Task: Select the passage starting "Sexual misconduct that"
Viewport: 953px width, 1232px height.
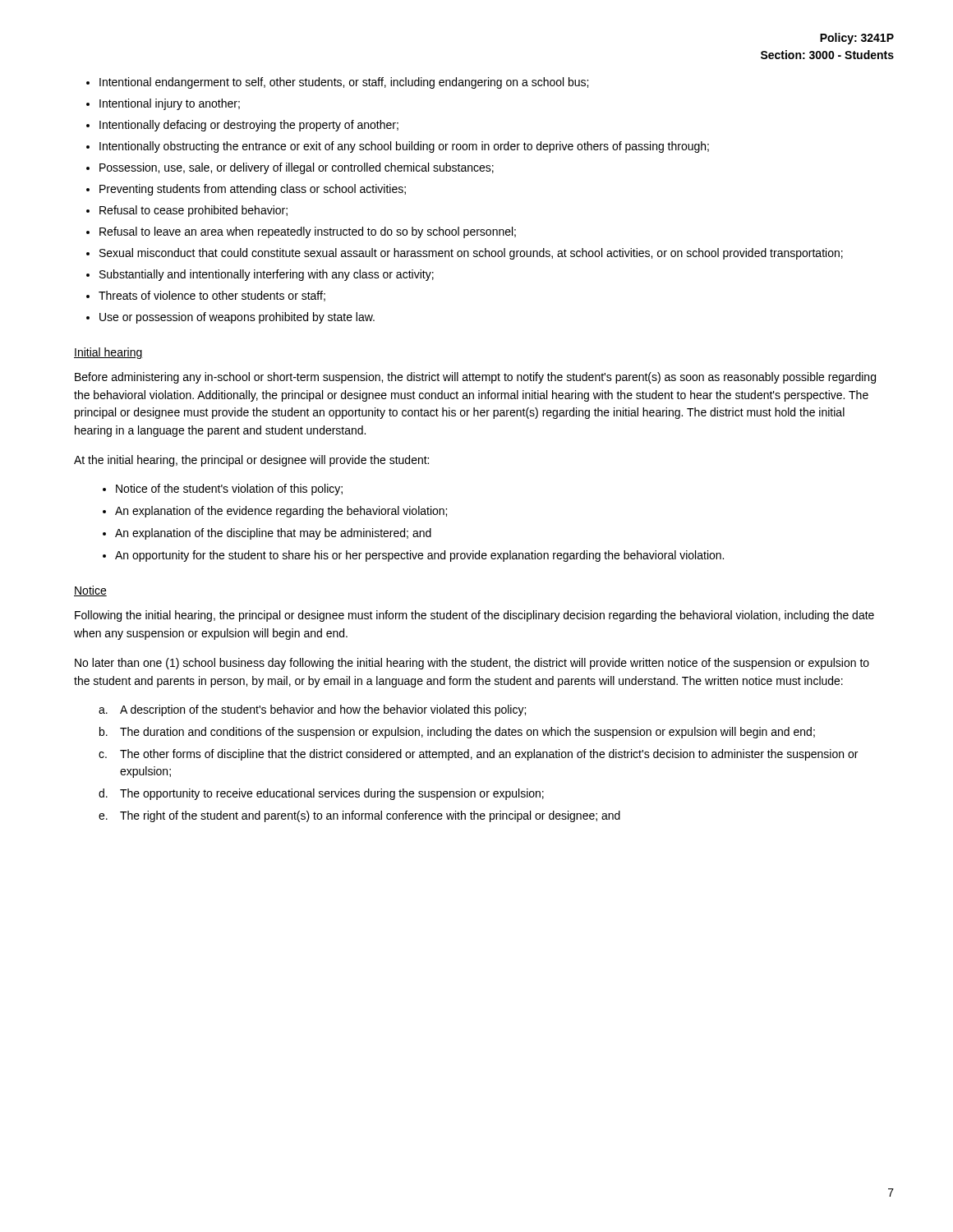Action: coord(471,253)
